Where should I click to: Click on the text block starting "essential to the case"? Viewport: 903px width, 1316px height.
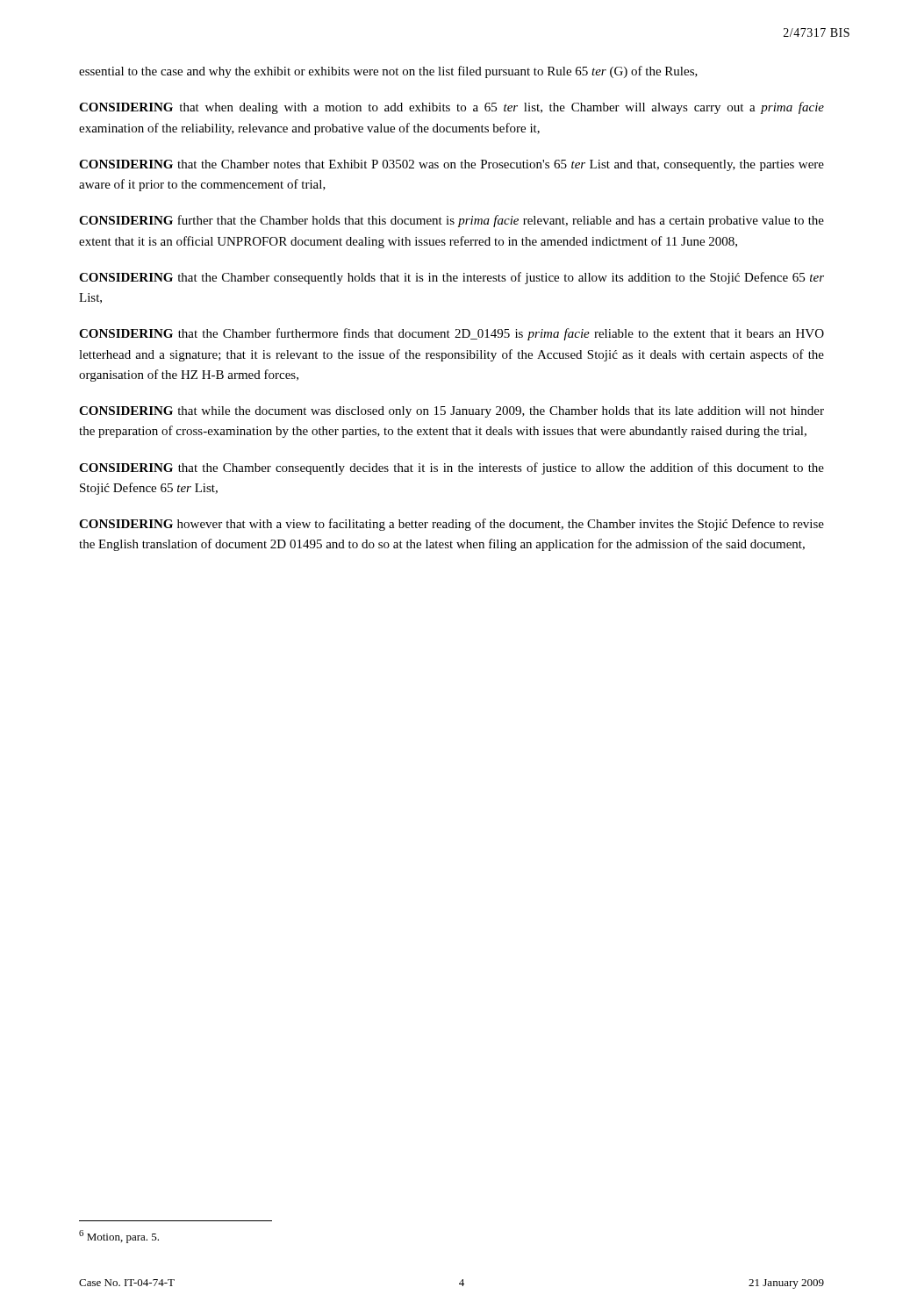pyautogui.click(x=388, y=71)
